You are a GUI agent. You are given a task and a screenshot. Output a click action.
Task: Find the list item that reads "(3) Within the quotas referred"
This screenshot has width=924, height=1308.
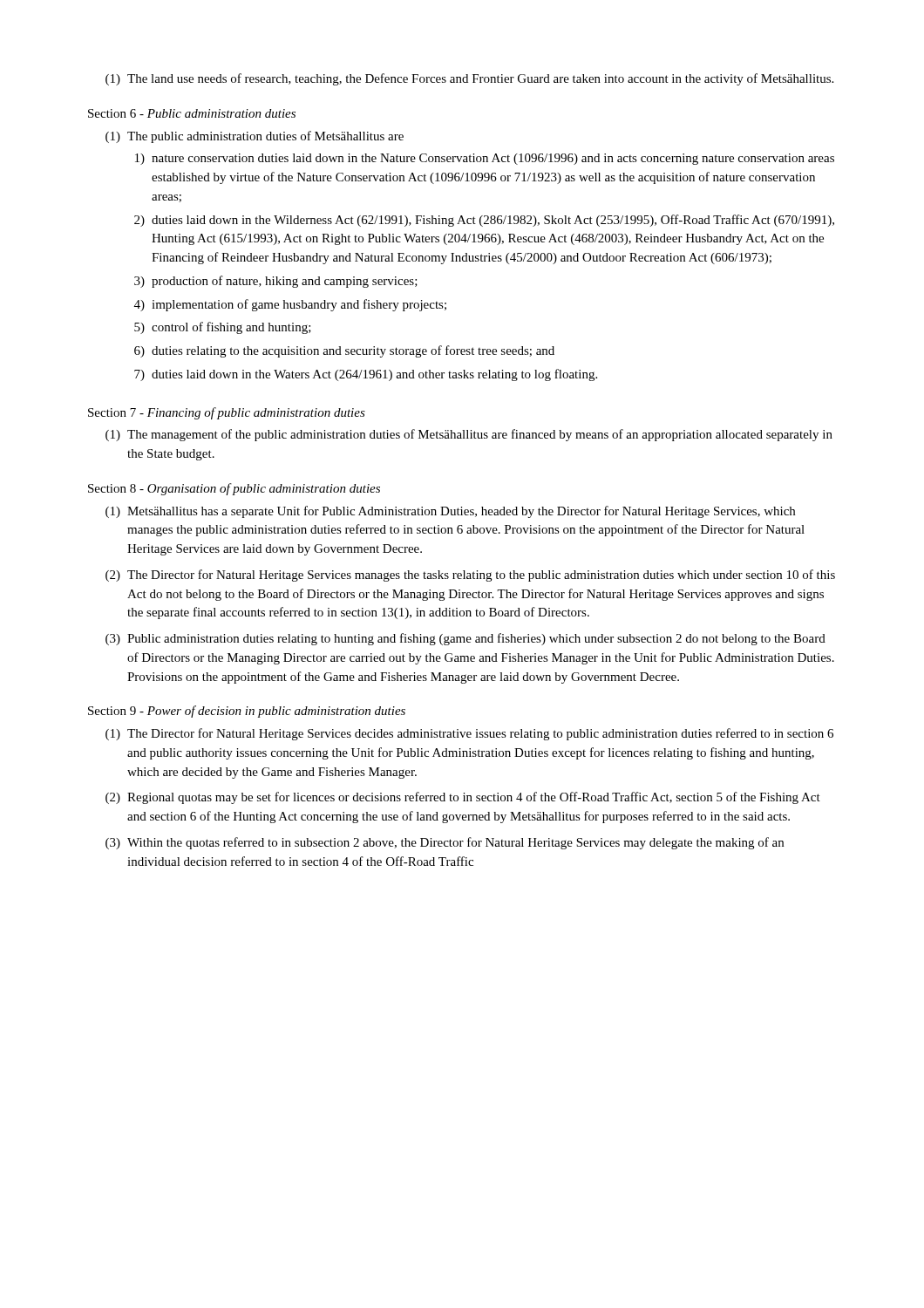[x=462, y=852]
